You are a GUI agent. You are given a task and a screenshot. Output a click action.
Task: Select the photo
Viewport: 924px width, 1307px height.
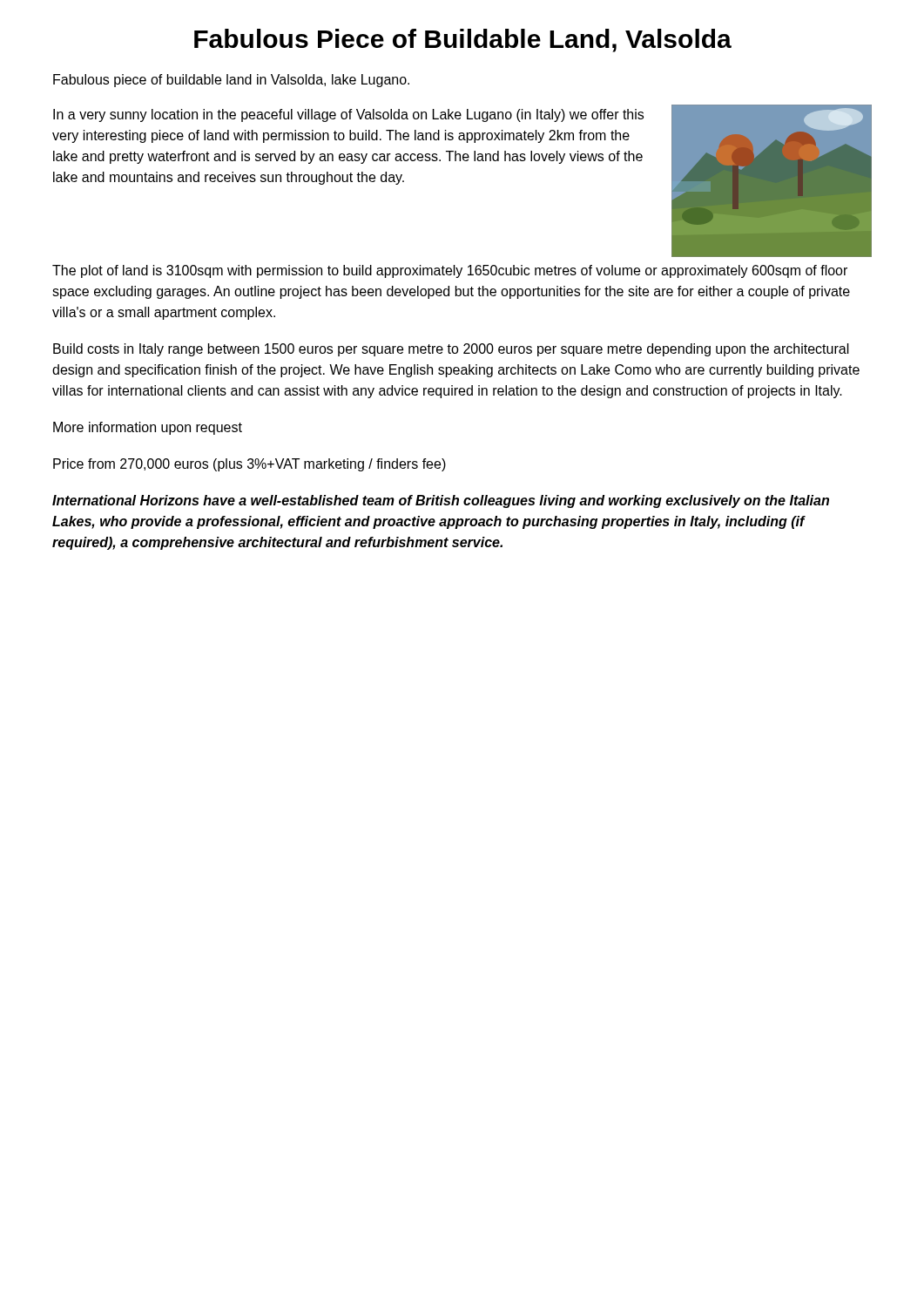pyautogui.click(x=772, y=183)
